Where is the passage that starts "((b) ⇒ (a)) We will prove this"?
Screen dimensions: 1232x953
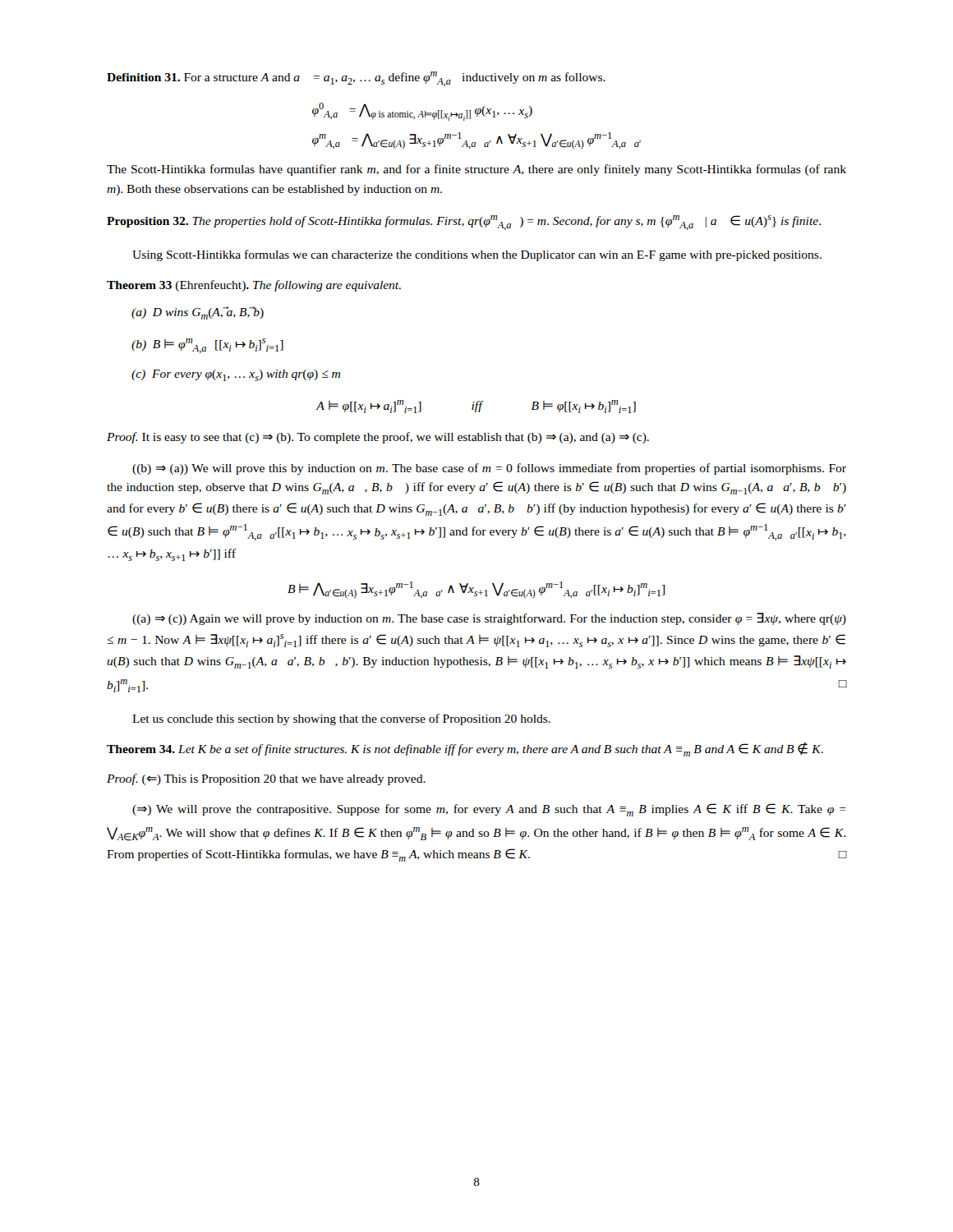click(476, 512)
